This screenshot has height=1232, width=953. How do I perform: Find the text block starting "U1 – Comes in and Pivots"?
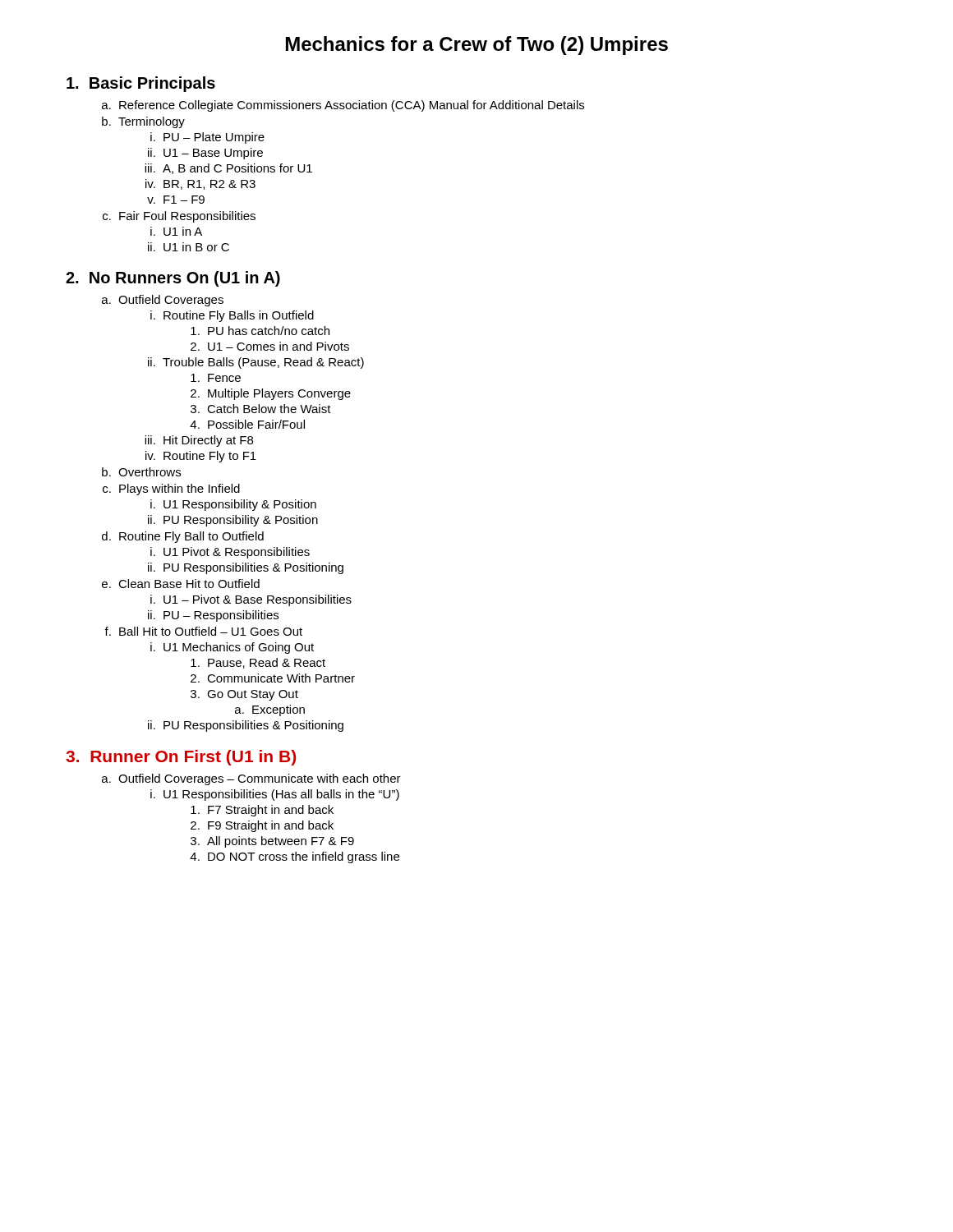pyautogui.click(x=278, y=346)
